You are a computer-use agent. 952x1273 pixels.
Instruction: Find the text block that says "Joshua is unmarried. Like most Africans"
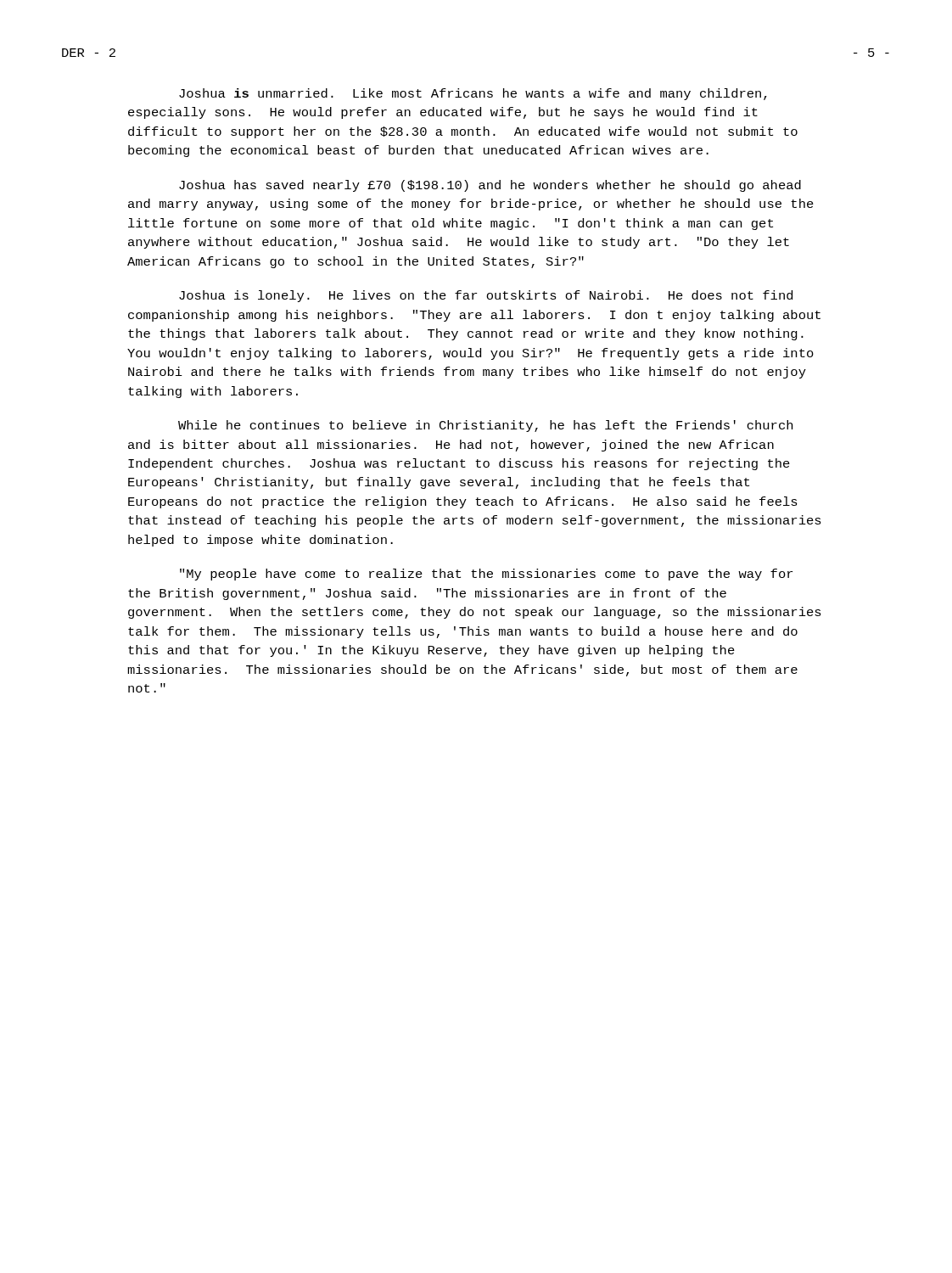coord(476,123)
